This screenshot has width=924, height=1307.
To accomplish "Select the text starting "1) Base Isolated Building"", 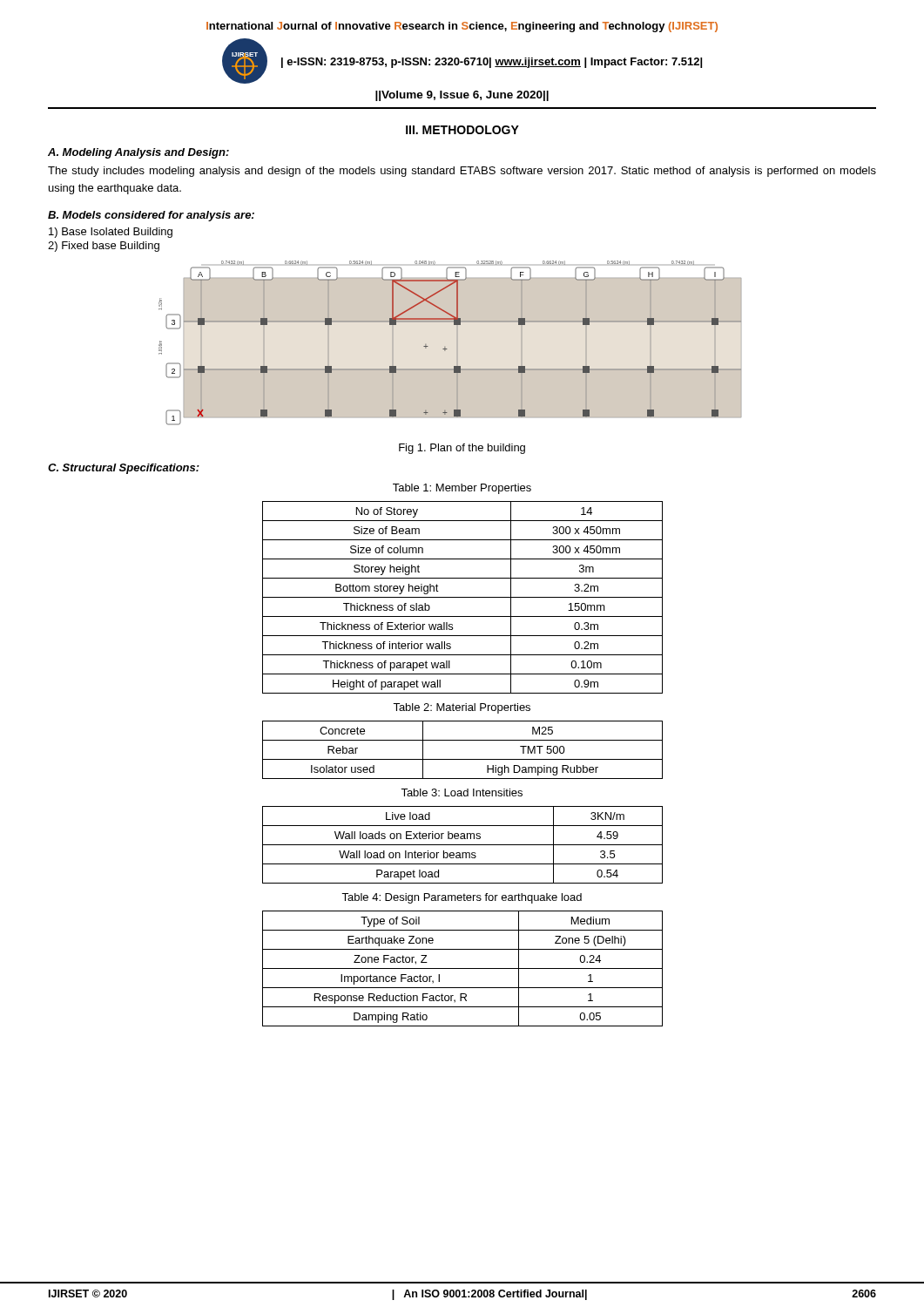I will click(111, 231).
